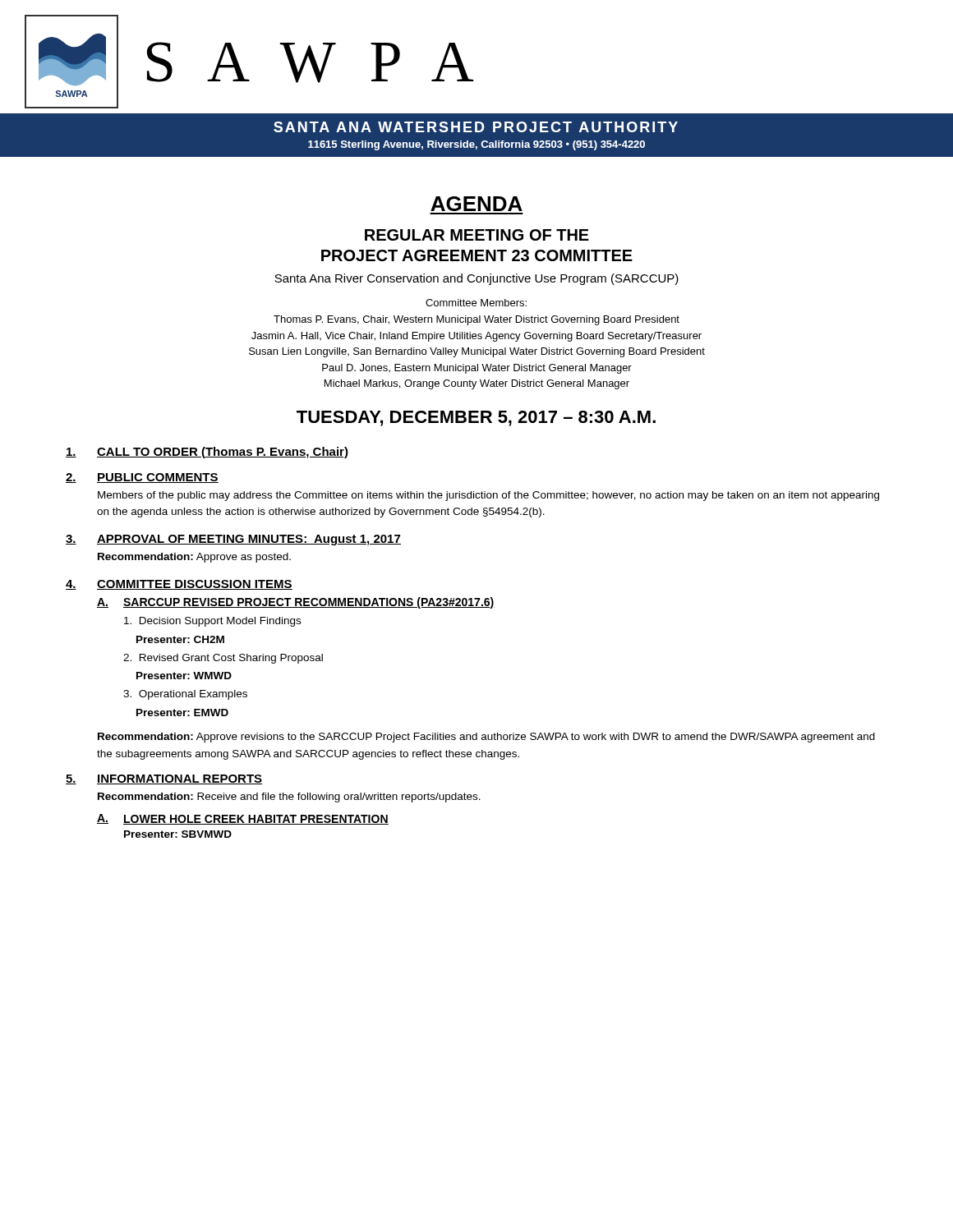
Task: Locate the block starting "TUESDAY, DECEMBER 5, 2017 –"
Action: 476,416
